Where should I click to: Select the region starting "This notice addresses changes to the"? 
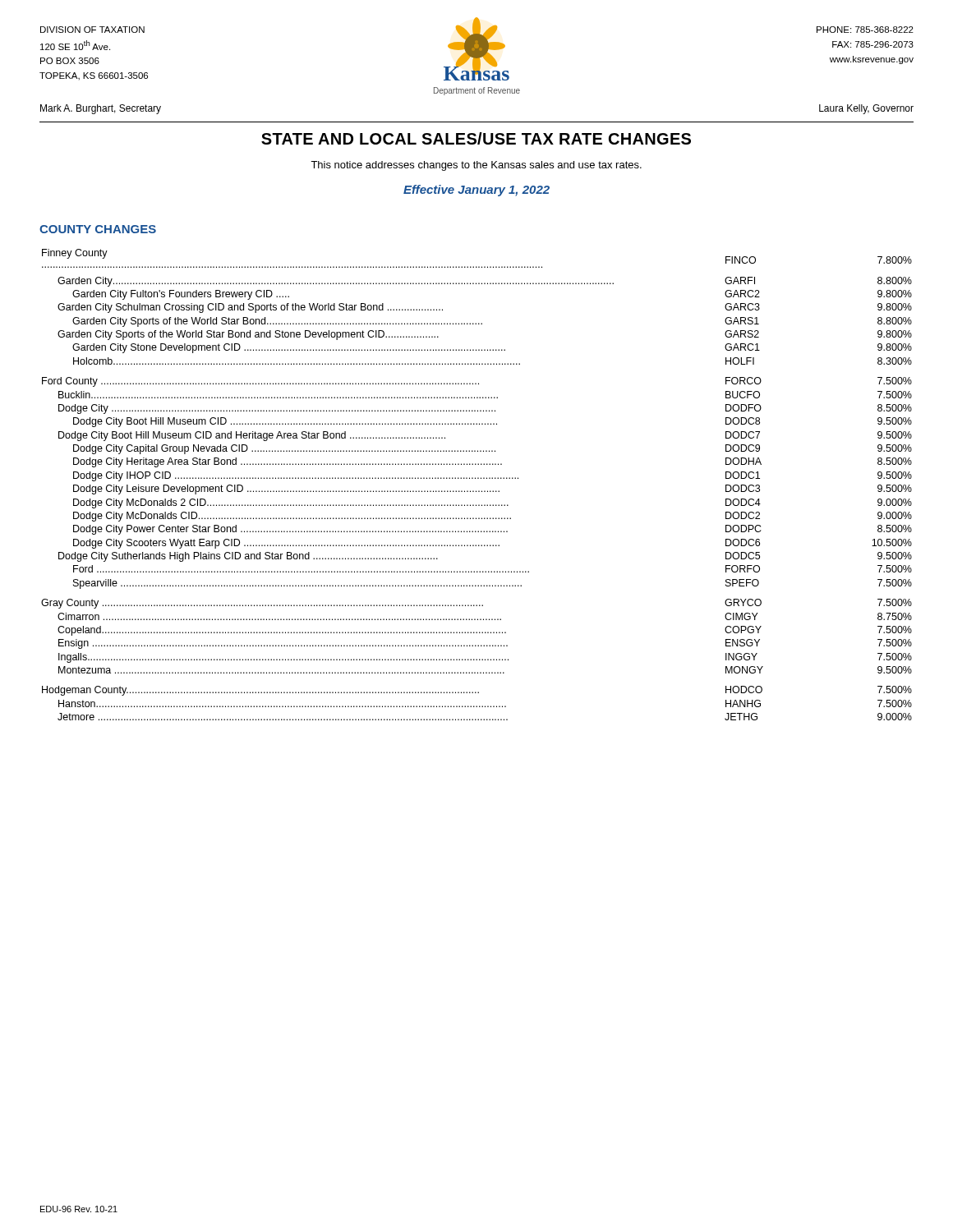[476, 165]
